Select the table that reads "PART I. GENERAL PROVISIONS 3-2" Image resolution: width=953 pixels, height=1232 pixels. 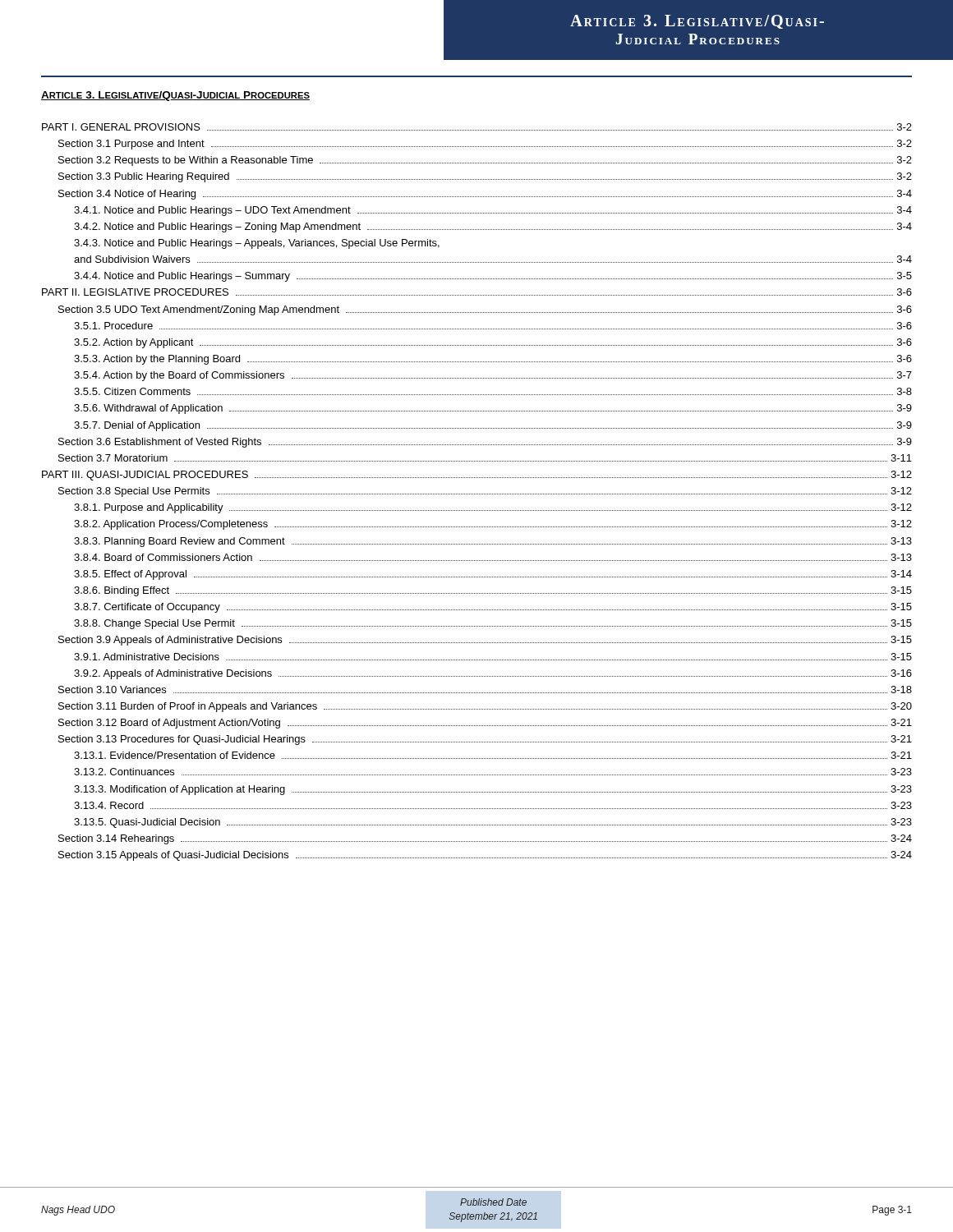pyautogui.click(x=476, y=643)
